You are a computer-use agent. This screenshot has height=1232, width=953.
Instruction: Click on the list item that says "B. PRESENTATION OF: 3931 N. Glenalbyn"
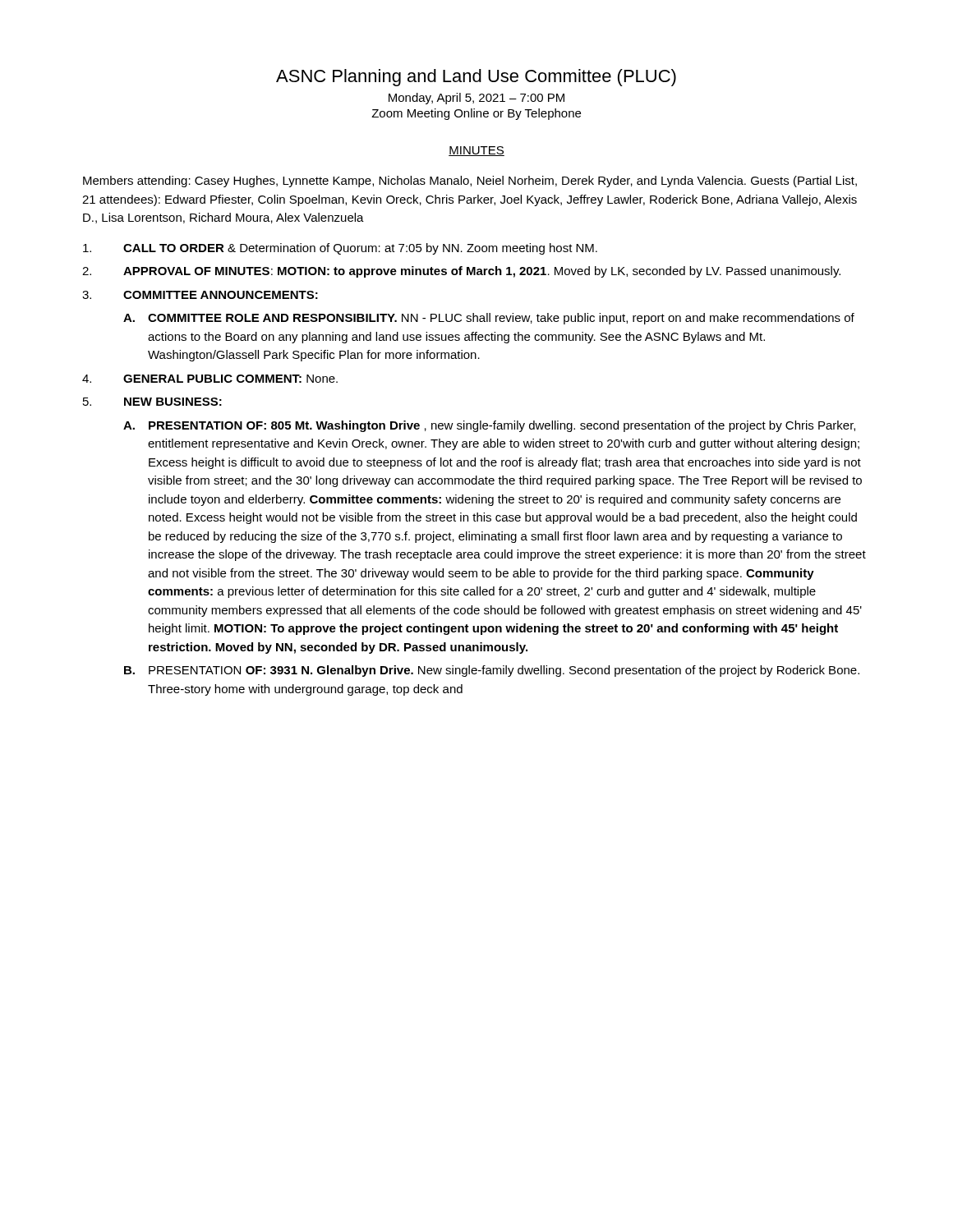point(497,680)
